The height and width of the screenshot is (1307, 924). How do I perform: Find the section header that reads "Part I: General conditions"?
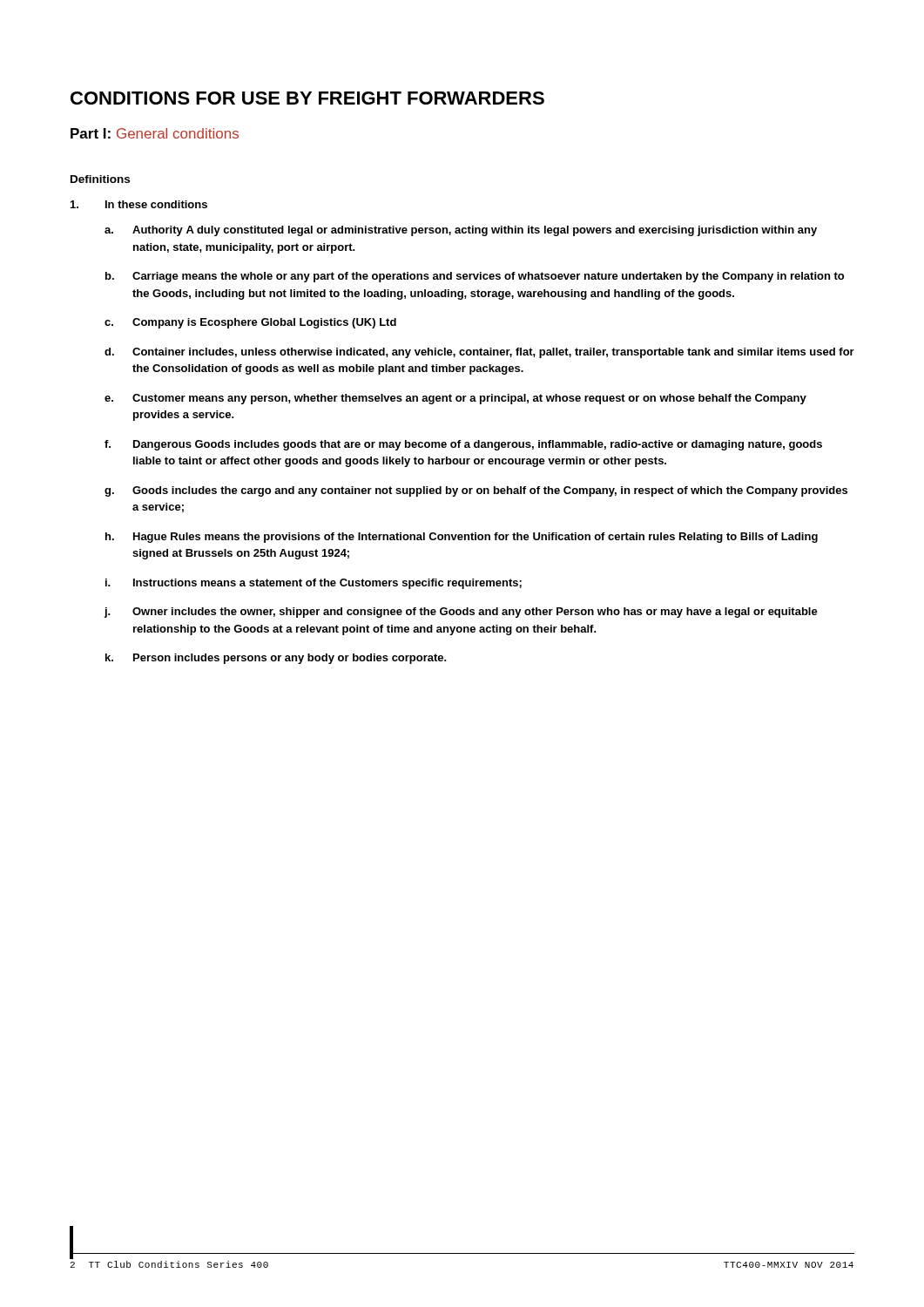point(154,134)
